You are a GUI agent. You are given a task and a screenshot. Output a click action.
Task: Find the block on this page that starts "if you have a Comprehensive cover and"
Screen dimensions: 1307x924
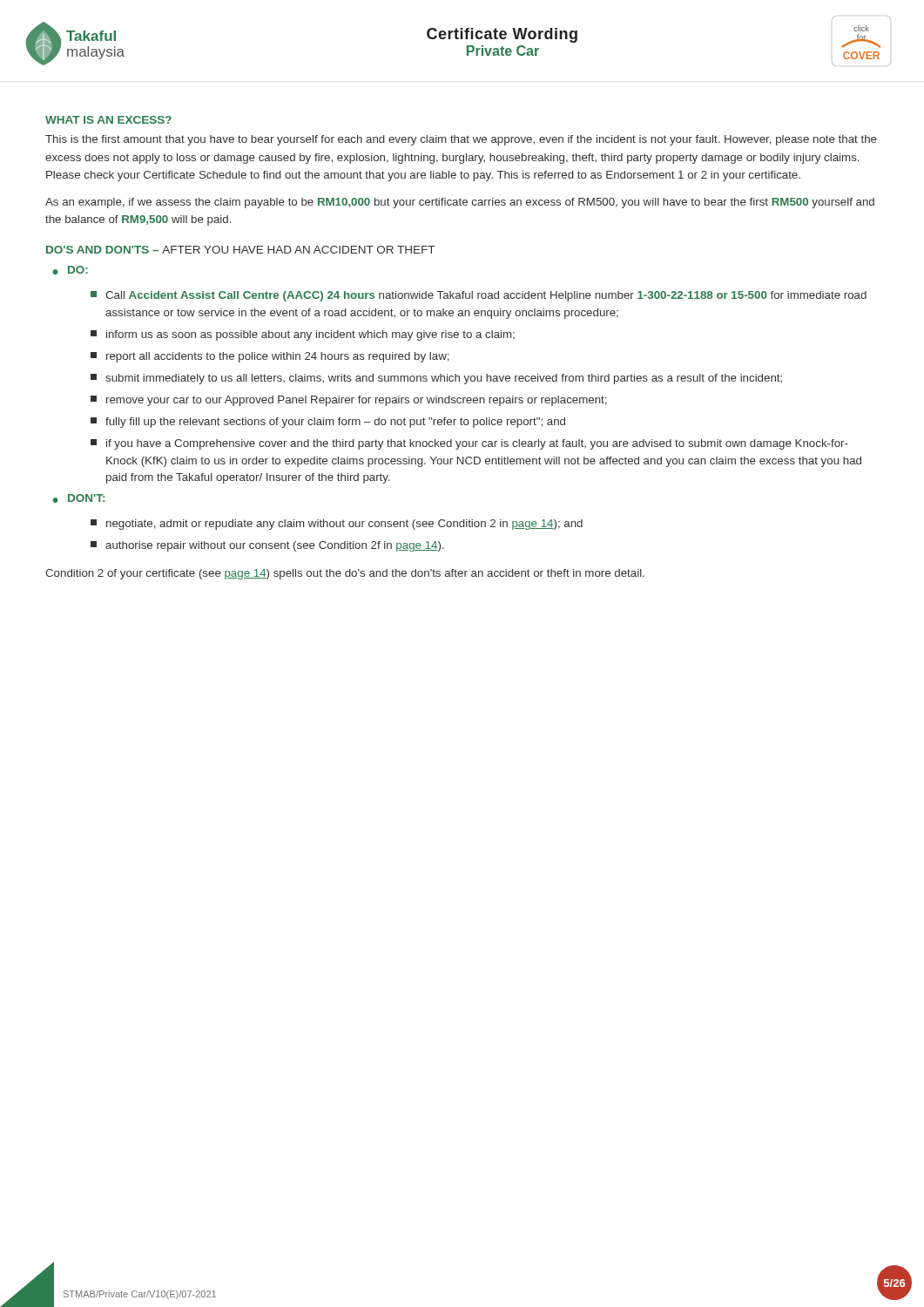pos(485,461)
